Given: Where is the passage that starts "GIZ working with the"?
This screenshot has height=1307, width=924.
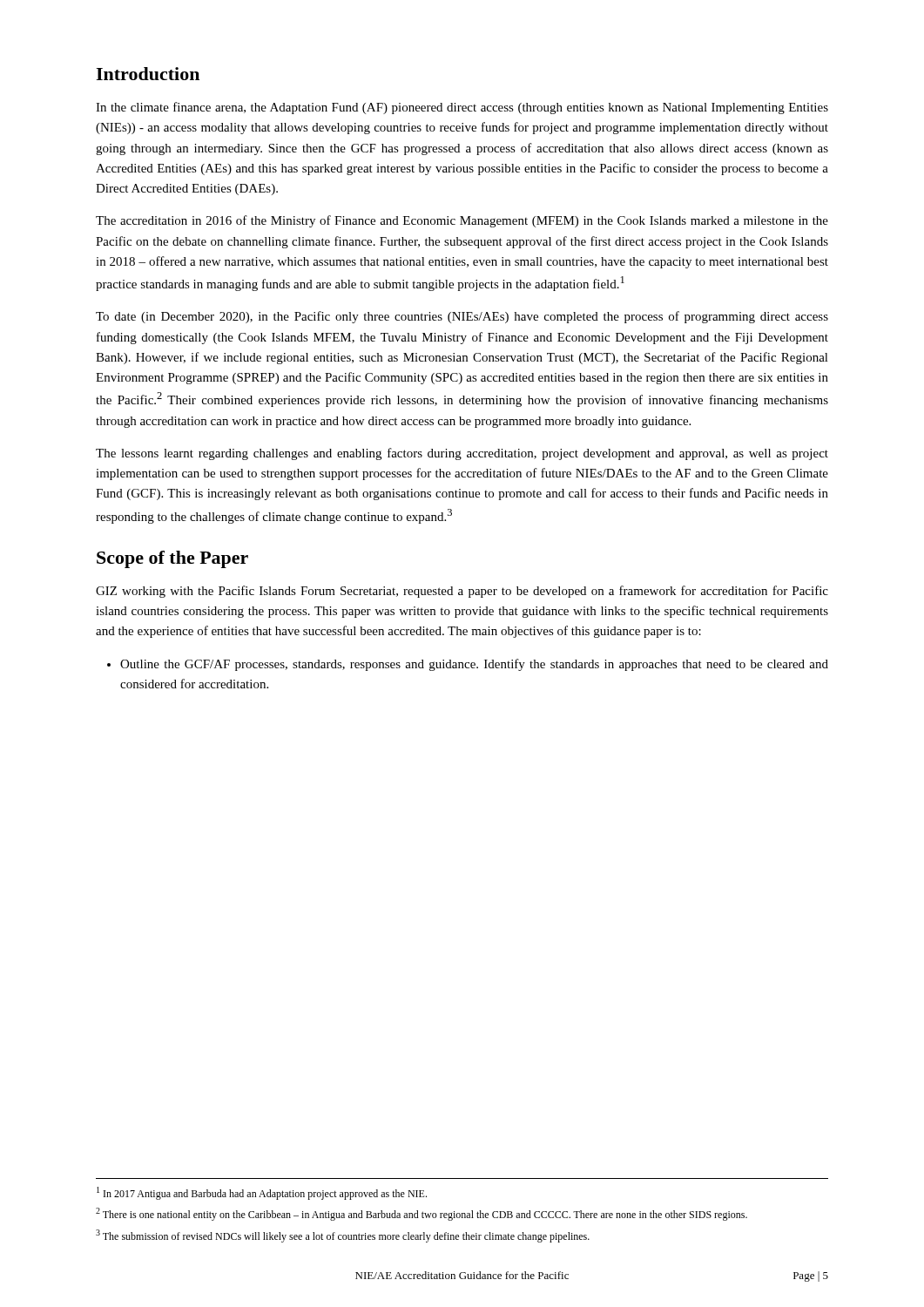Looking at the screenshot, I should (x=462, y=611).
